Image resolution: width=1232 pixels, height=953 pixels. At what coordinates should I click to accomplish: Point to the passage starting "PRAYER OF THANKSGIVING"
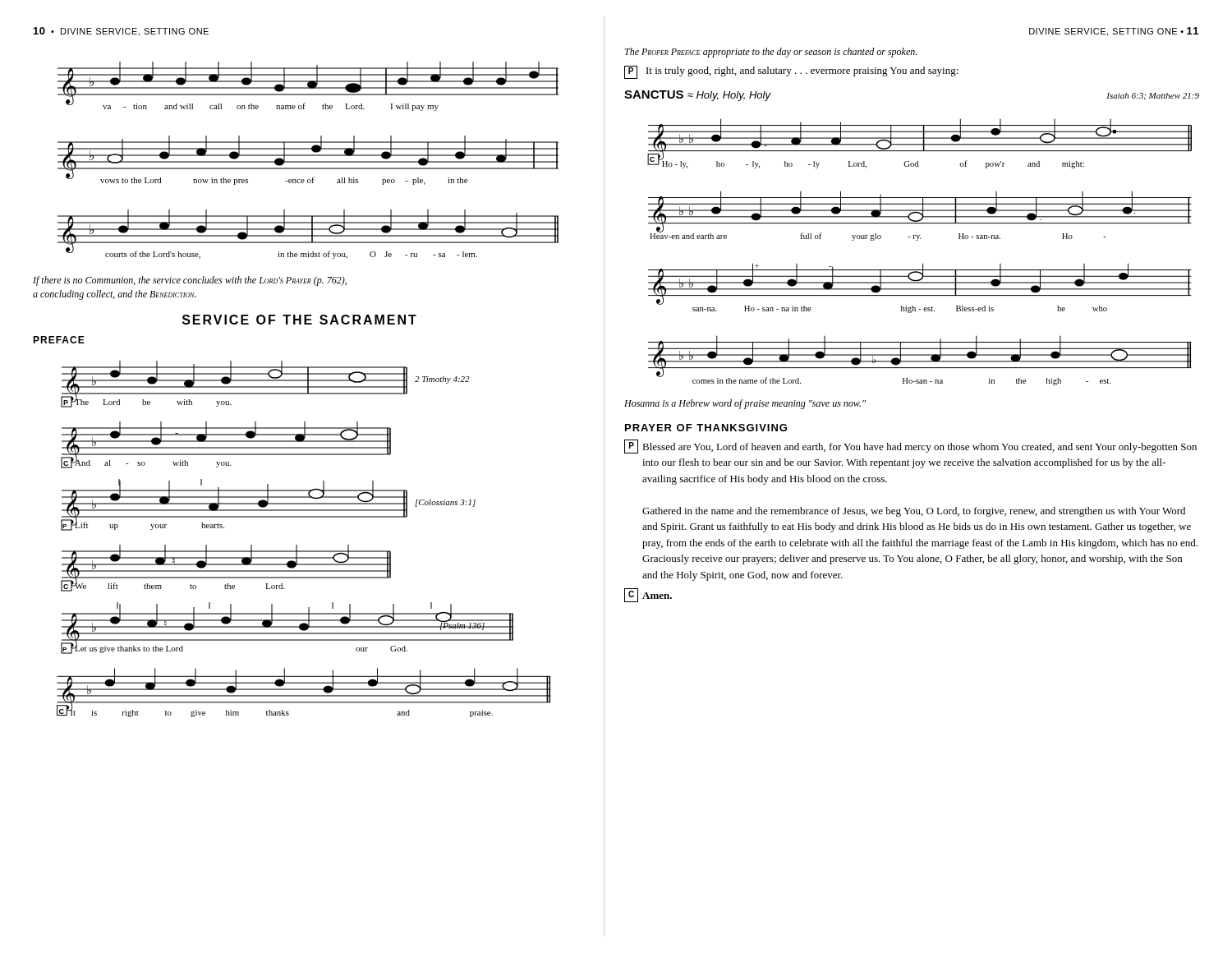click(706, 427)
